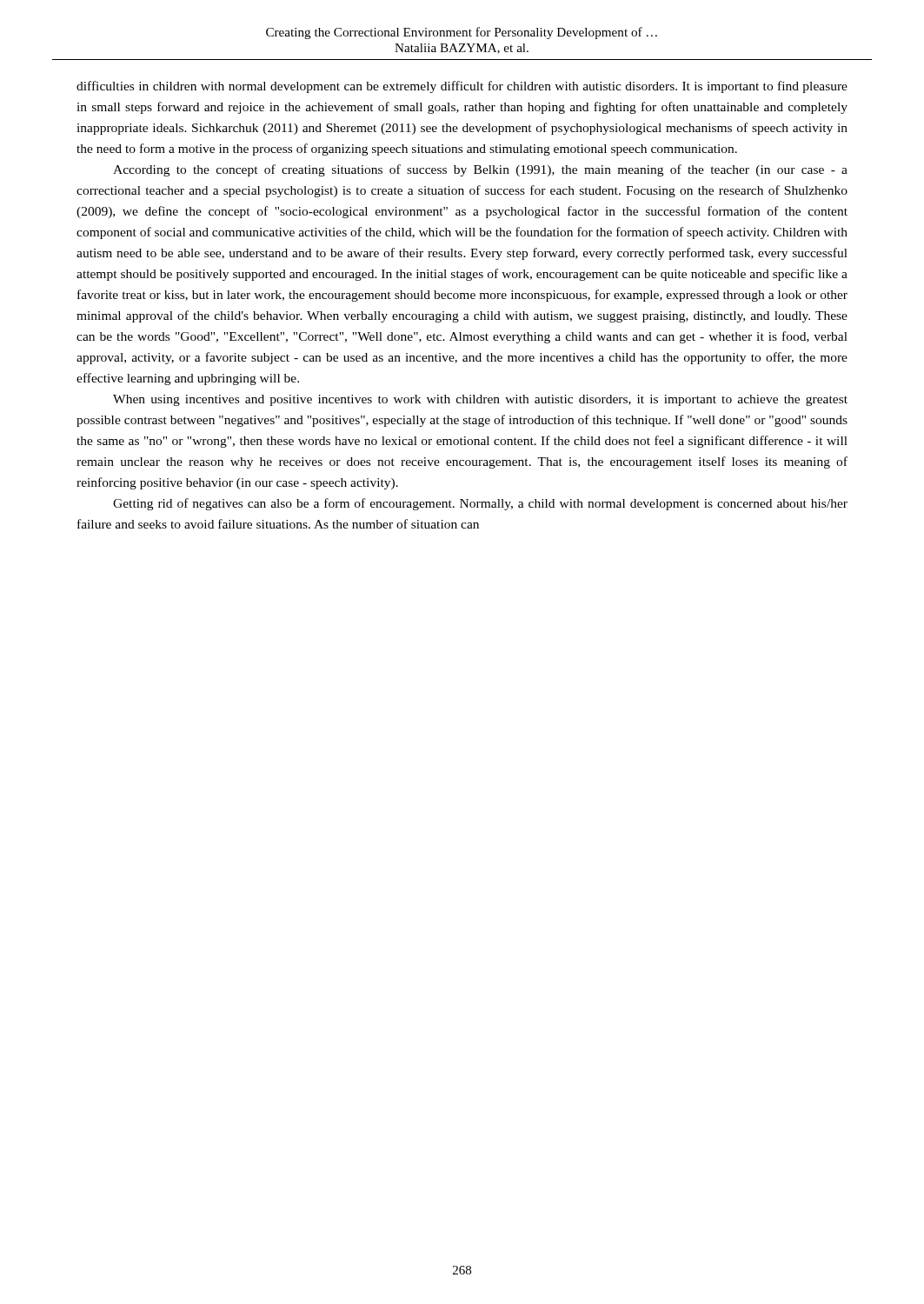Click on the block starting "difficulties in children with"

click(x=462, y=117)
